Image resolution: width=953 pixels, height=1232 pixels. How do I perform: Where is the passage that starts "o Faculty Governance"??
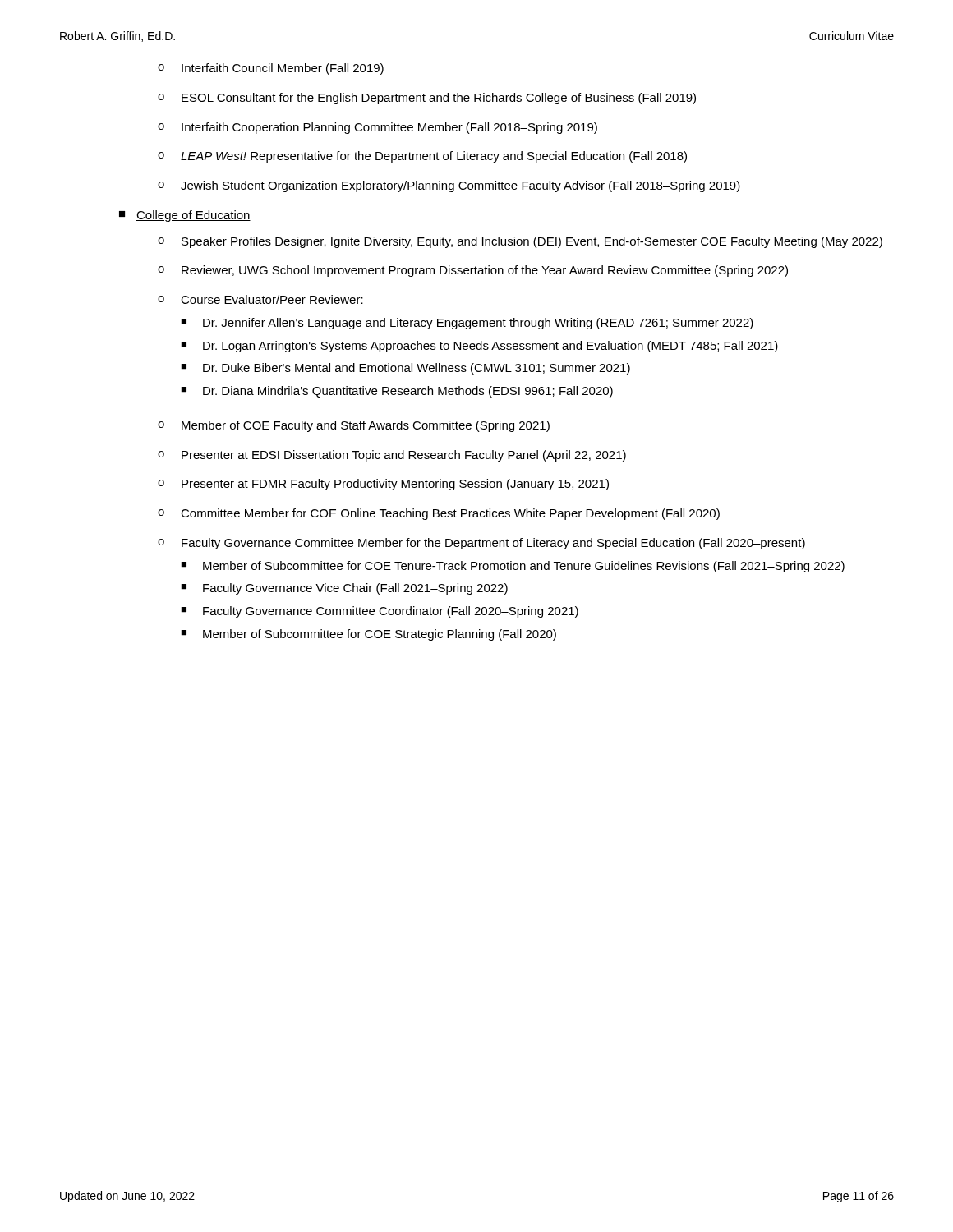click(481, 544)
